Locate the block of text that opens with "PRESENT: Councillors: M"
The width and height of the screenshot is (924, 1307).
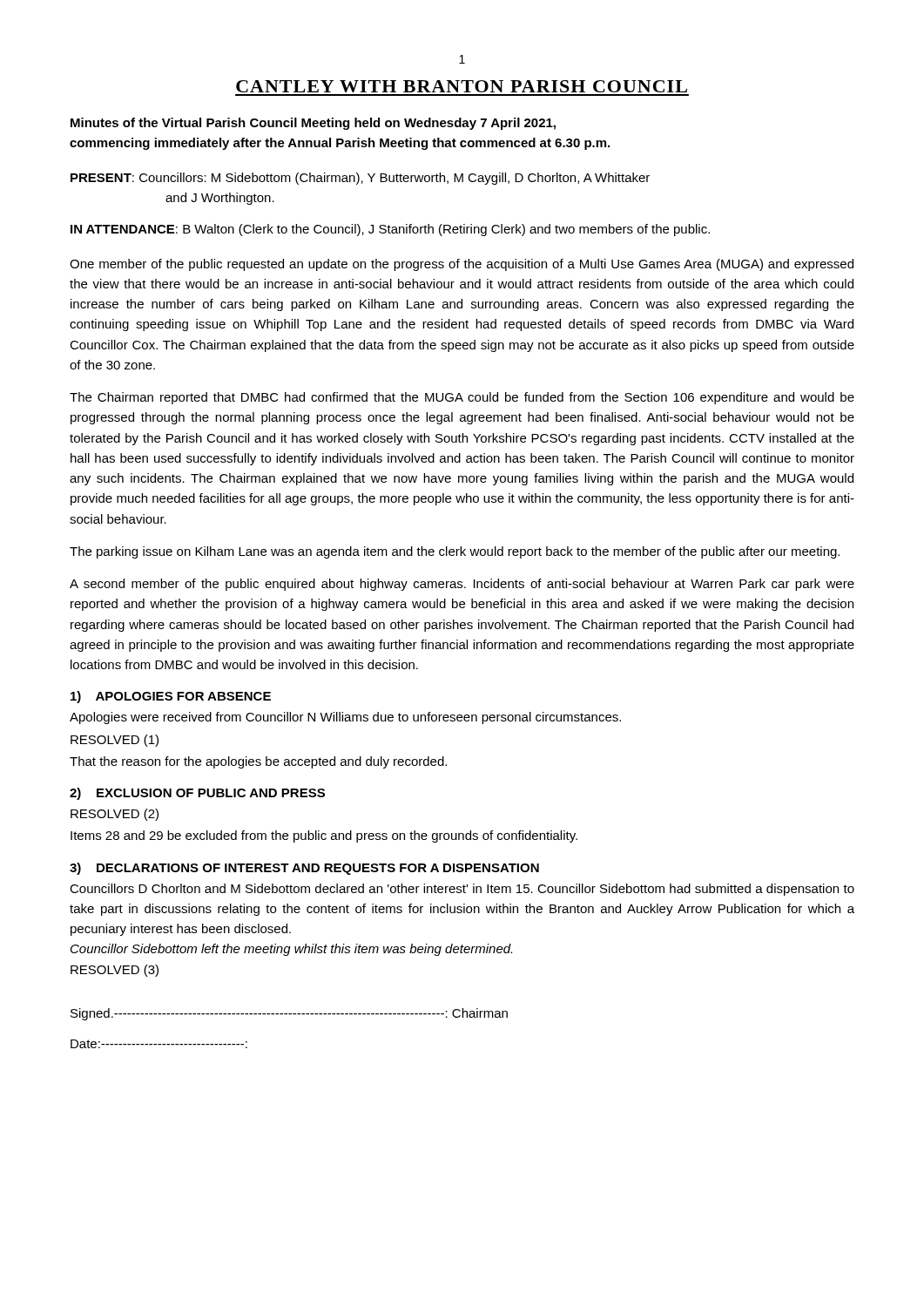pyautogui.click(x=360, y=187)
